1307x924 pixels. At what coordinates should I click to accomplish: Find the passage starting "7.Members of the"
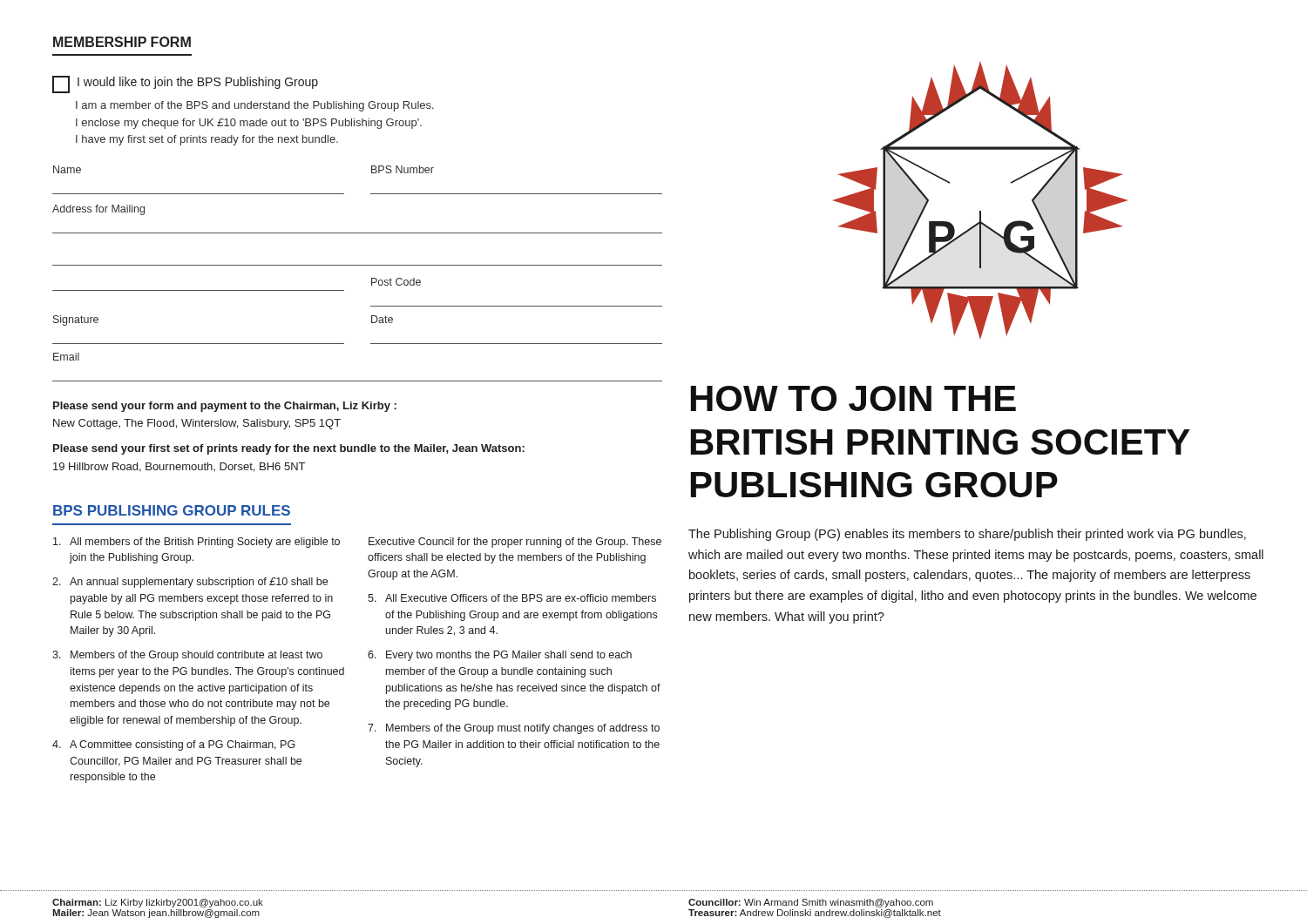tap(515, 745)
